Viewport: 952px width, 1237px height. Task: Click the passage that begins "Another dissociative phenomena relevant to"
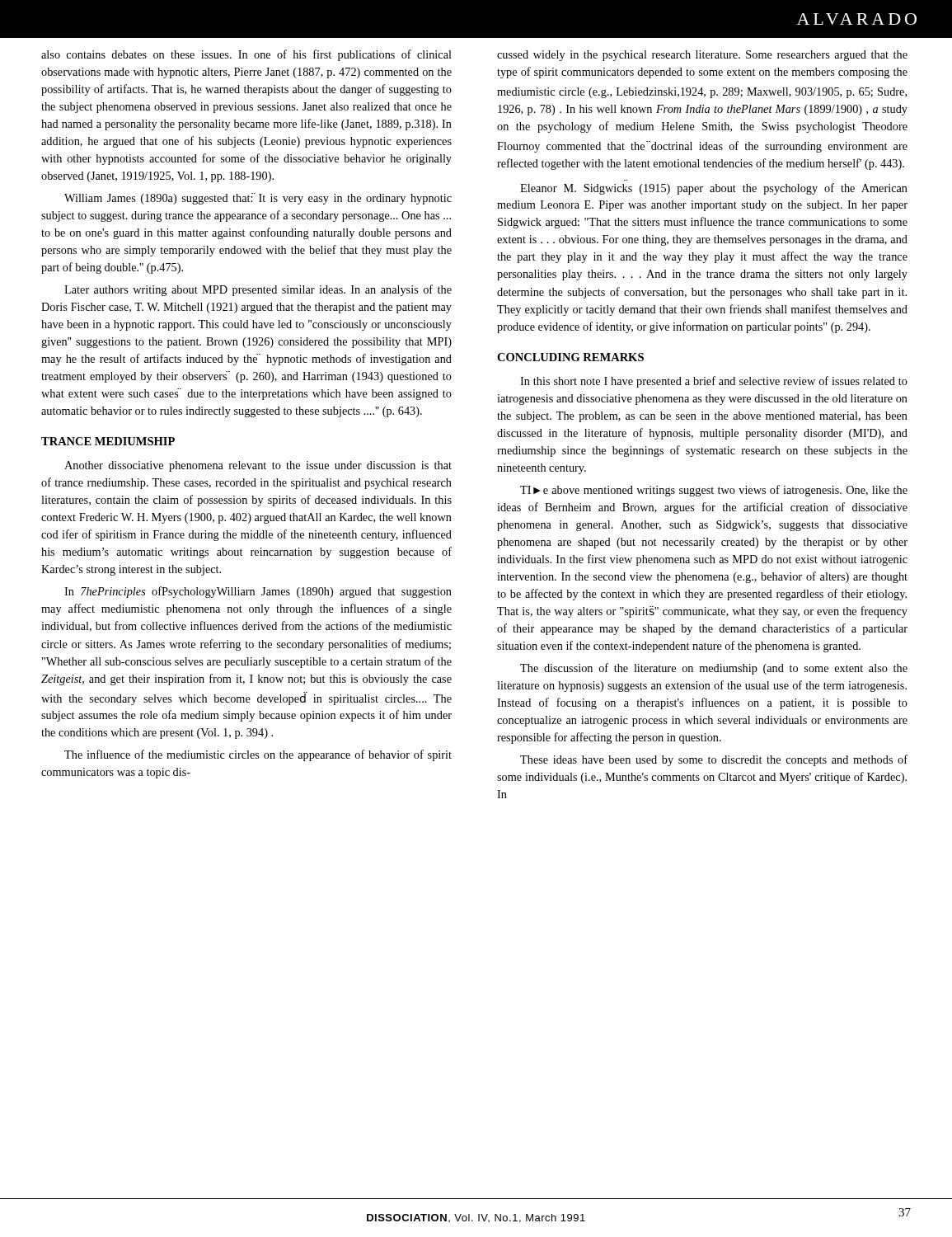click(246, 619)
